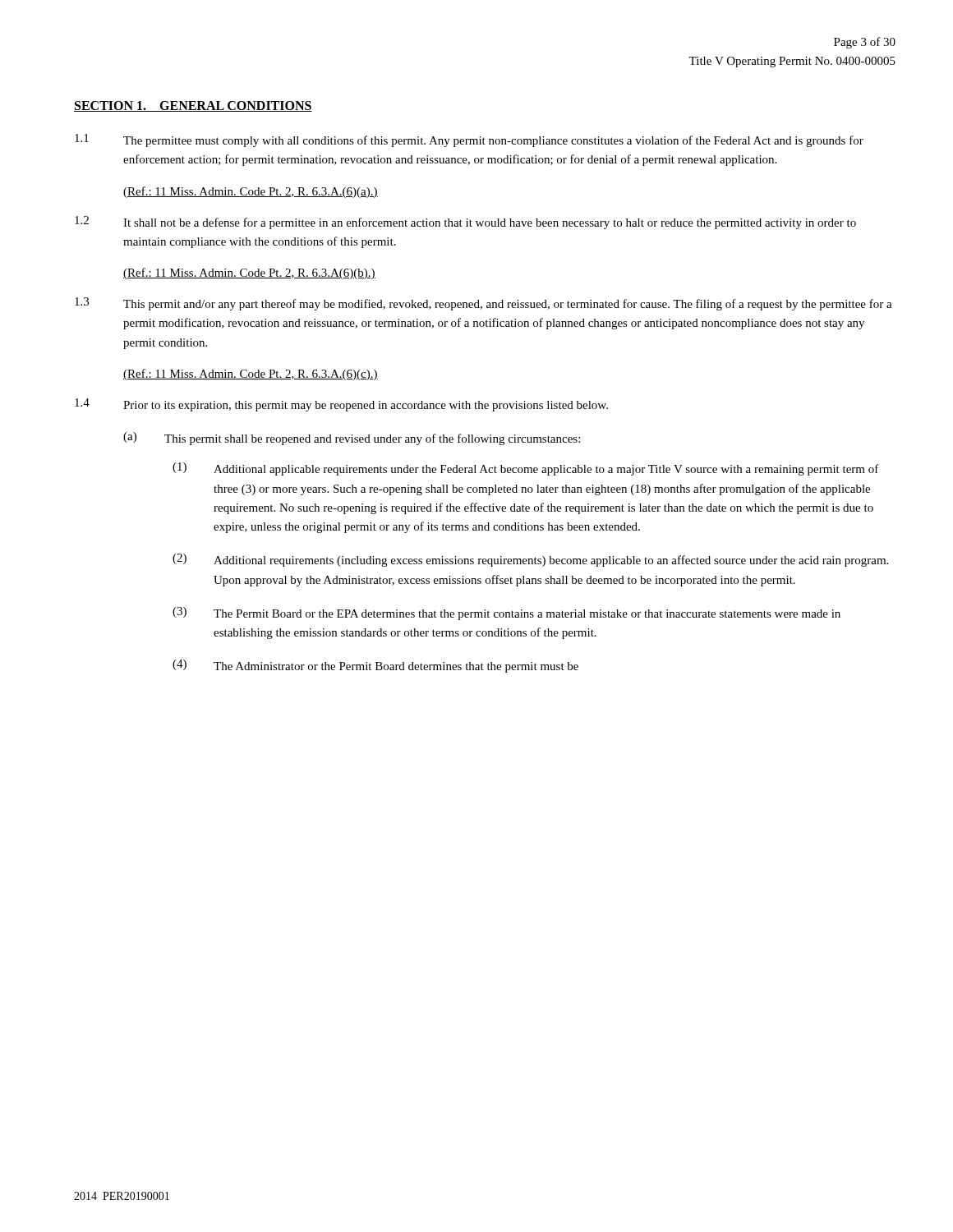Locate the section header that opens with "SECTION 1. GENERAL"
This screenshot has height=1232, width=953.
click(193, 106)
